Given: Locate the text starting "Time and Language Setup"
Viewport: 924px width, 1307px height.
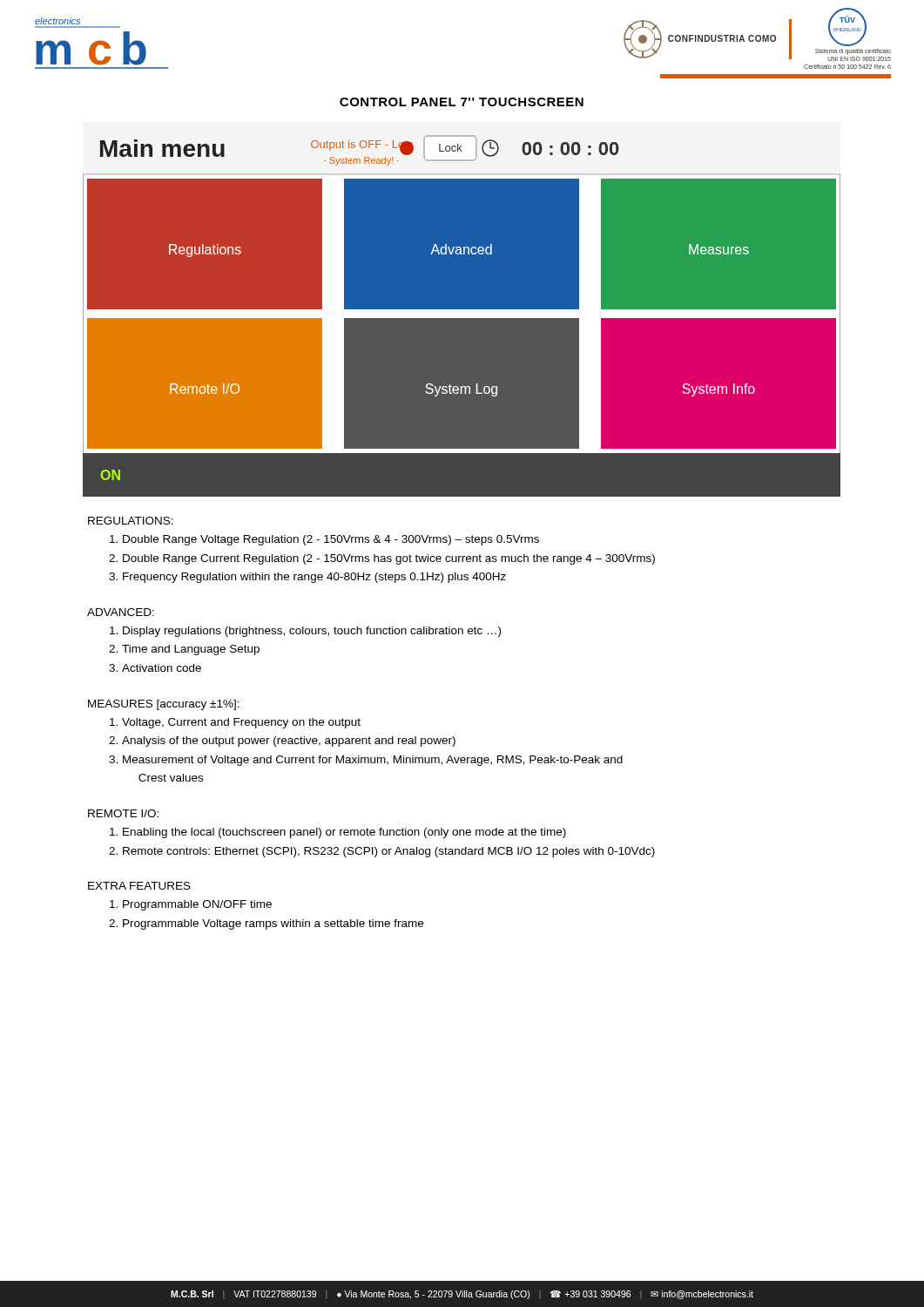Looking at the screenshot, I should (x=191, y=649).
